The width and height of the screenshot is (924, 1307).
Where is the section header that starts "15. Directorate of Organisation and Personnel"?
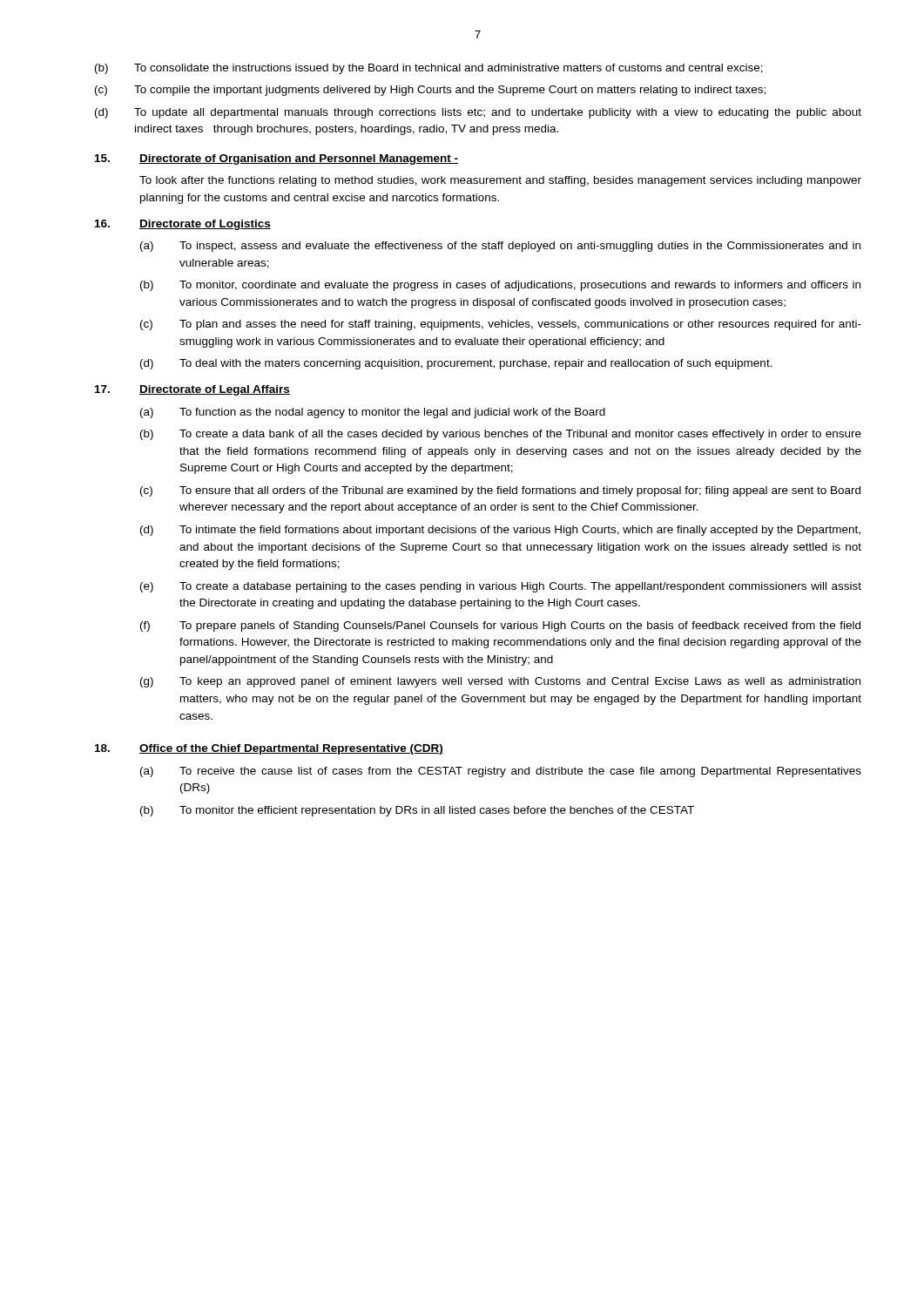[x=276, y=158]
